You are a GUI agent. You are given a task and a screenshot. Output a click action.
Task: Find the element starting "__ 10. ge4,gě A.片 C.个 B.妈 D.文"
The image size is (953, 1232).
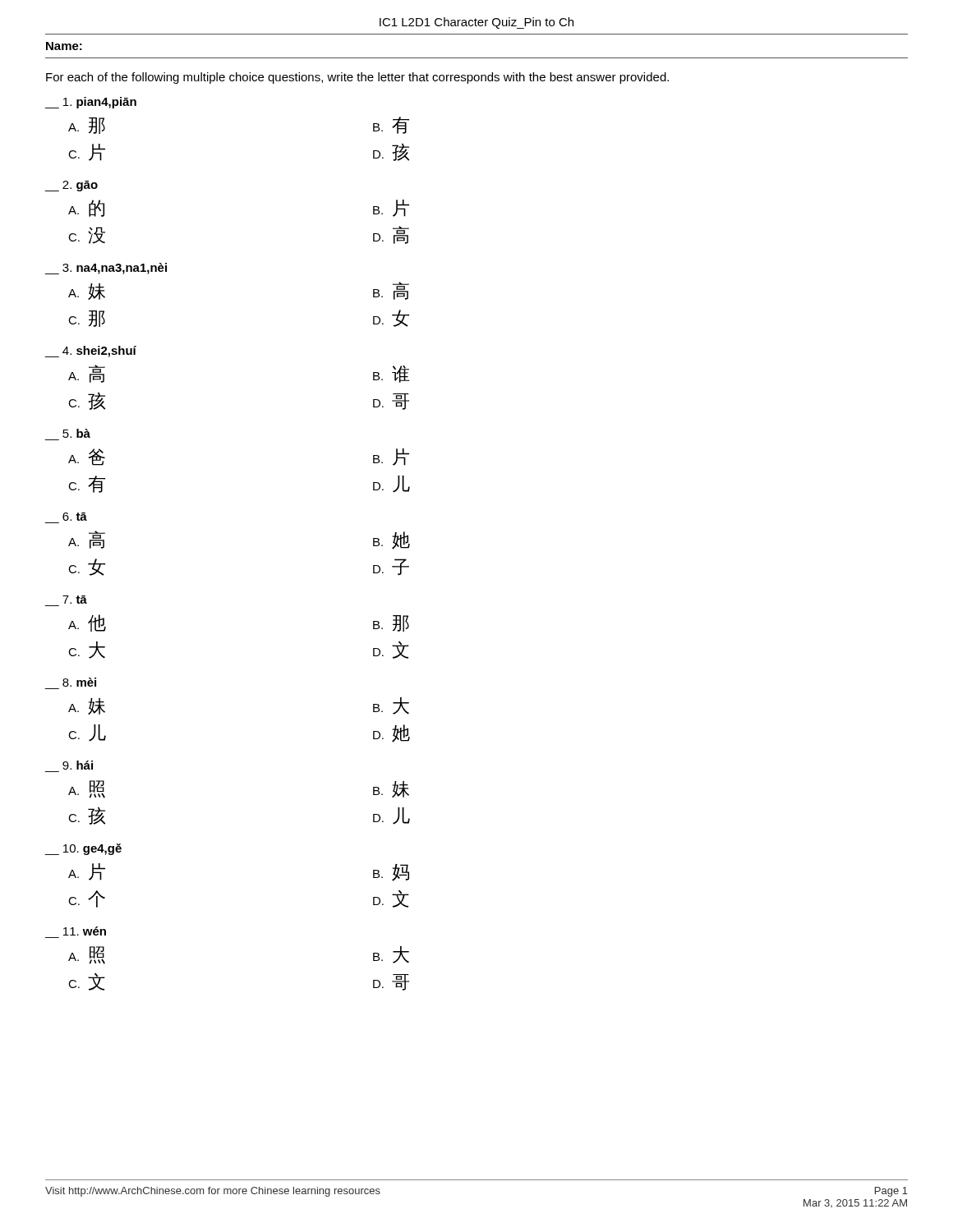(x=83, y=849)
